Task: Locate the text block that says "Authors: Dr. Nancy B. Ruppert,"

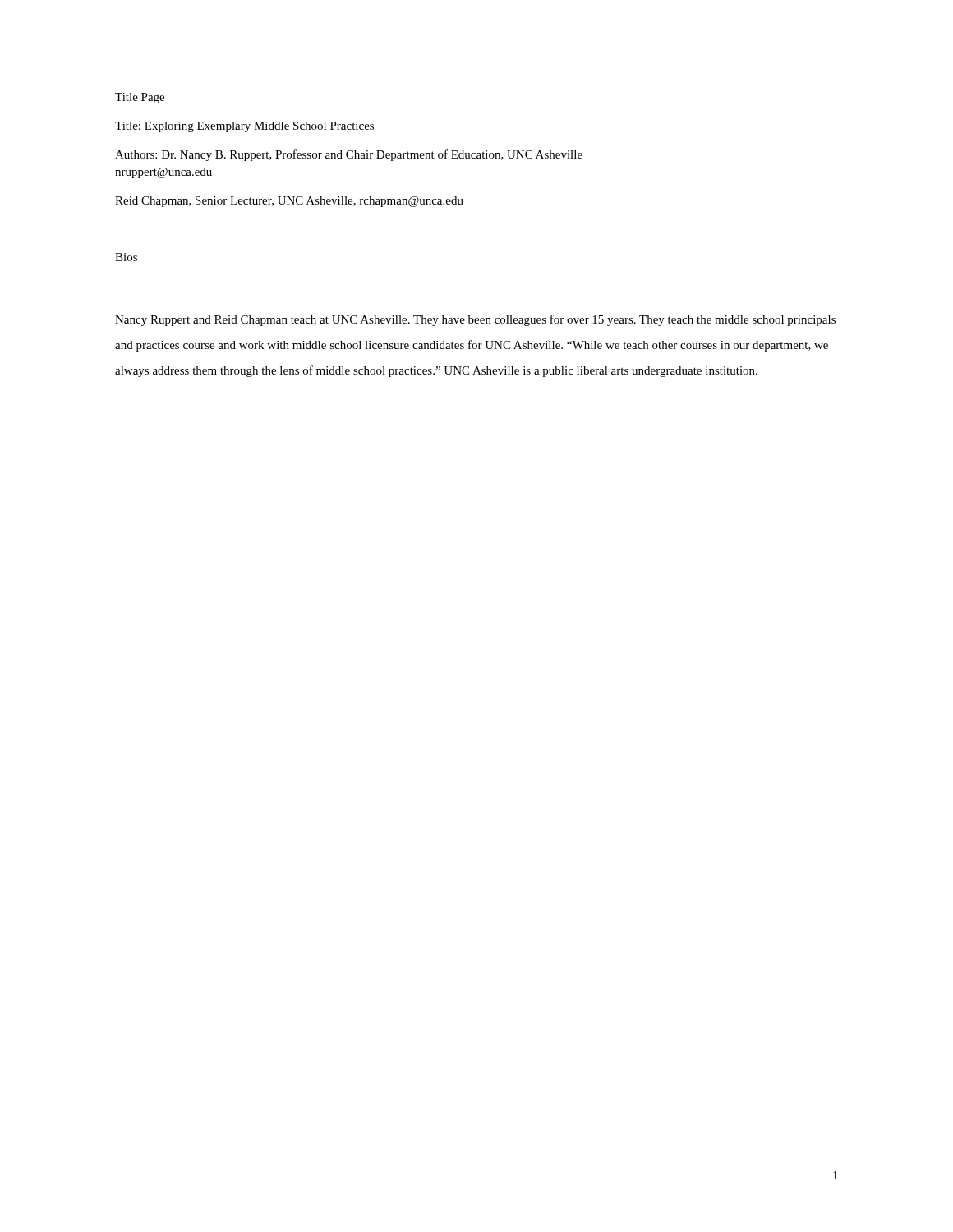Action: [349, 154]
